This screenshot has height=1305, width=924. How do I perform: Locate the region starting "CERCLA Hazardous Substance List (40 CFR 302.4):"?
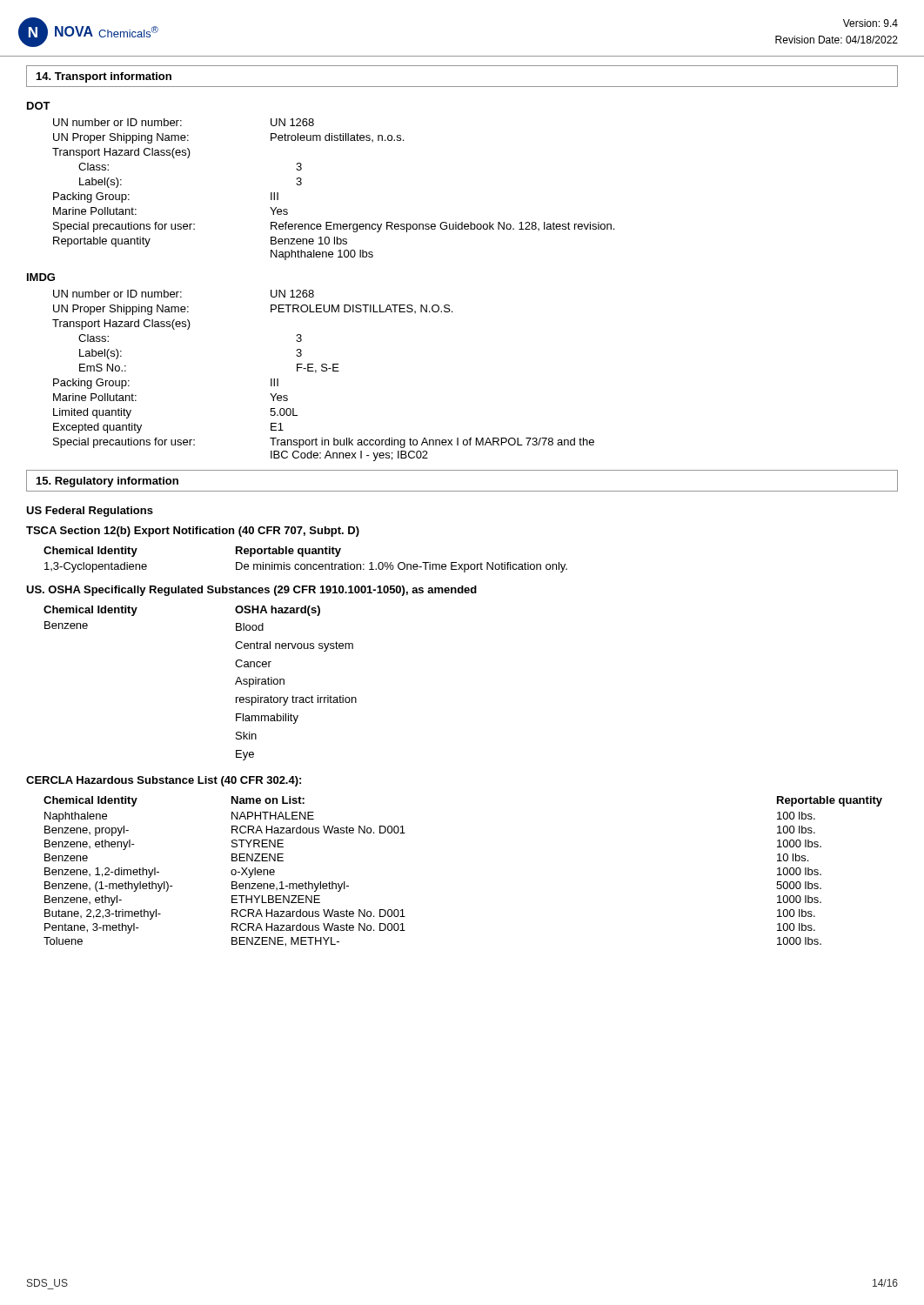[x=164, y=780]
